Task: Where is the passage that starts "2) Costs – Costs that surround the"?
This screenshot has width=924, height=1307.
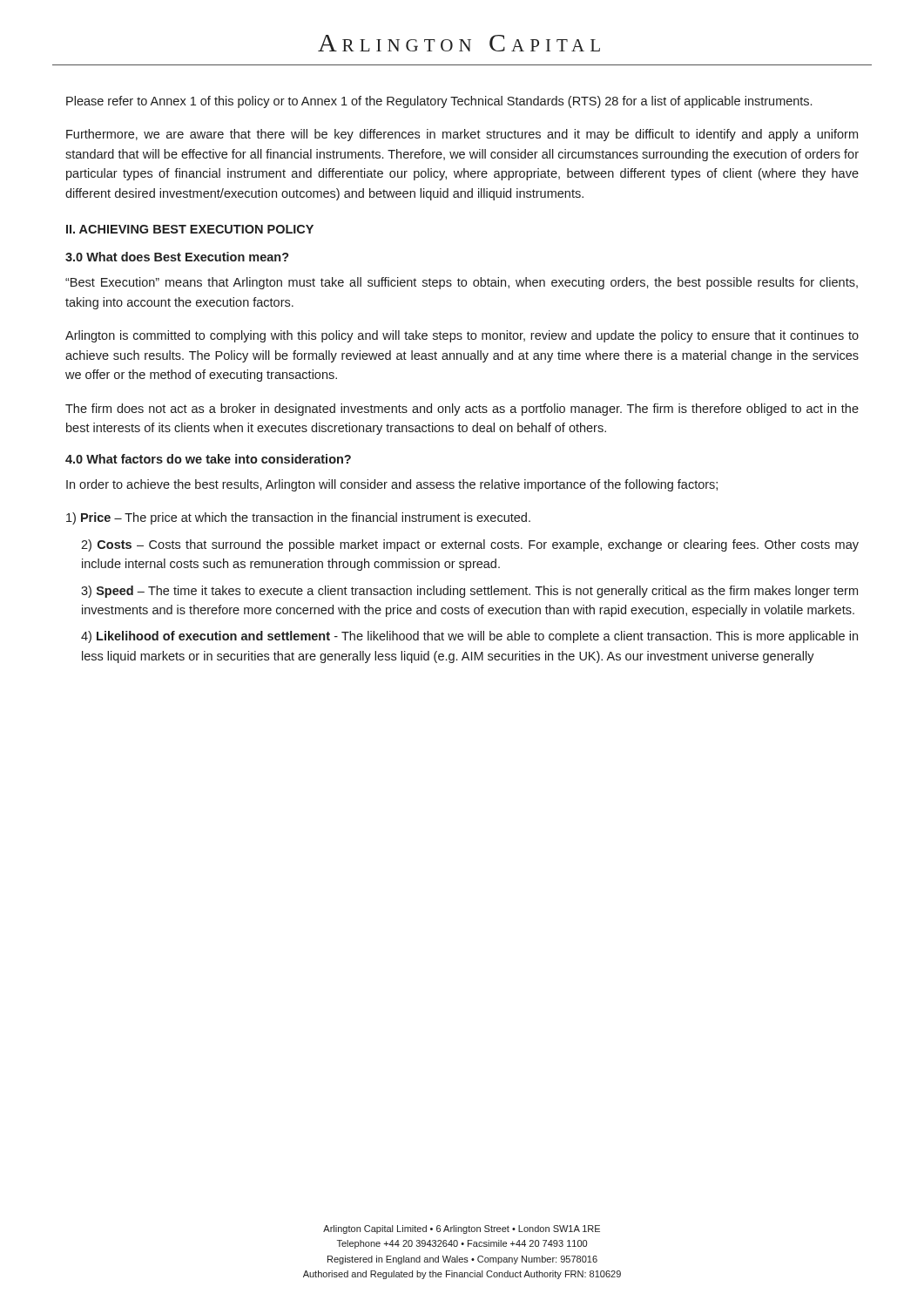Action: [x=470, y=554]
